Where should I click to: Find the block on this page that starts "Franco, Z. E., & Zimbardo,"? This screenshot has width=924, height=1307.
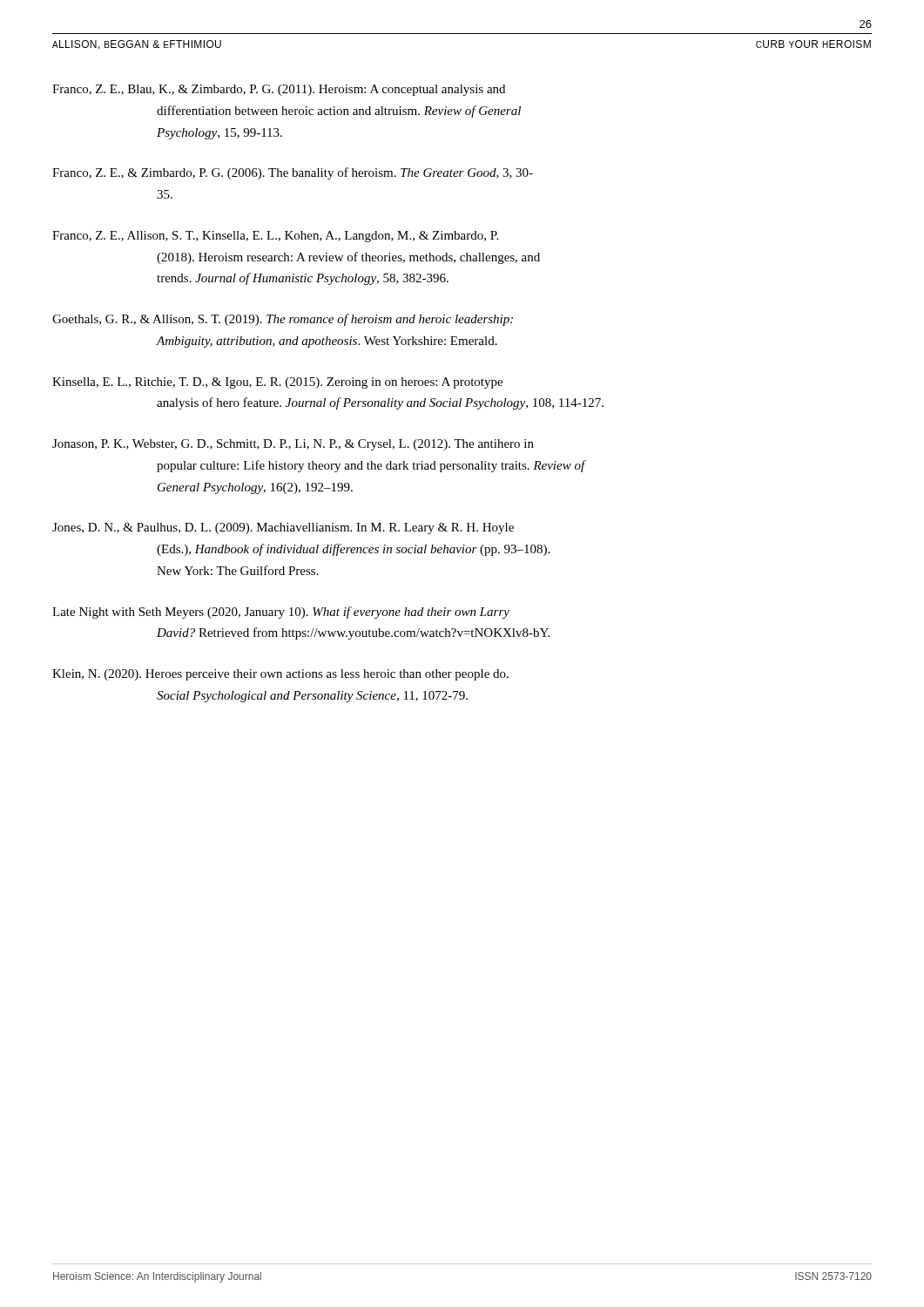(x=462, y=186)
